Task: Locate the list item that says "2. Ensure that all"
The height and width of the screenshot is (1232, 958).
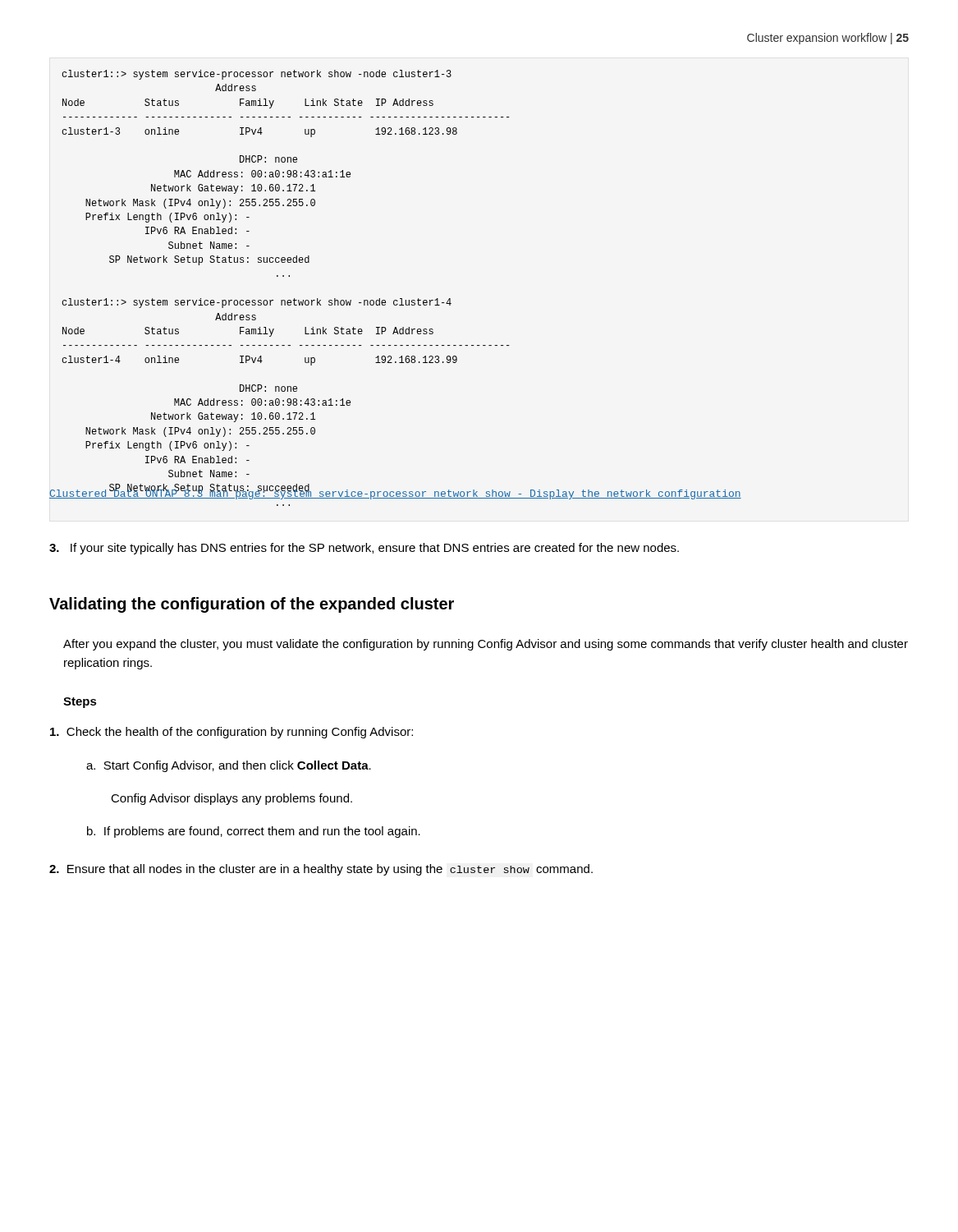Action: [321, 869]
